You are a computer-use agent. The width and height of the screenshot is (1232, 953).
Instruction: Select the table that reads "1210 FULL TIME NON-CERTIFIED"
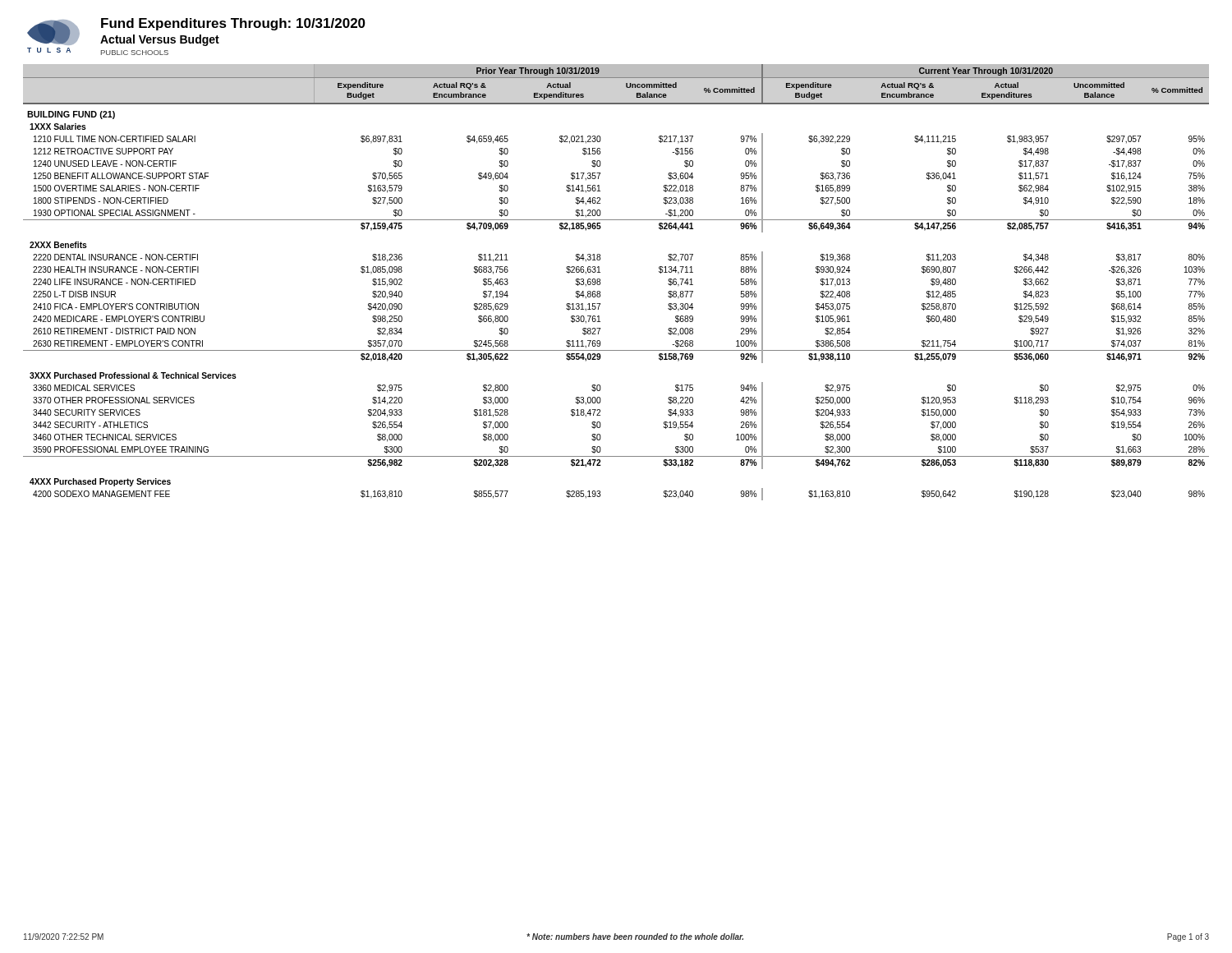[616, 282]
